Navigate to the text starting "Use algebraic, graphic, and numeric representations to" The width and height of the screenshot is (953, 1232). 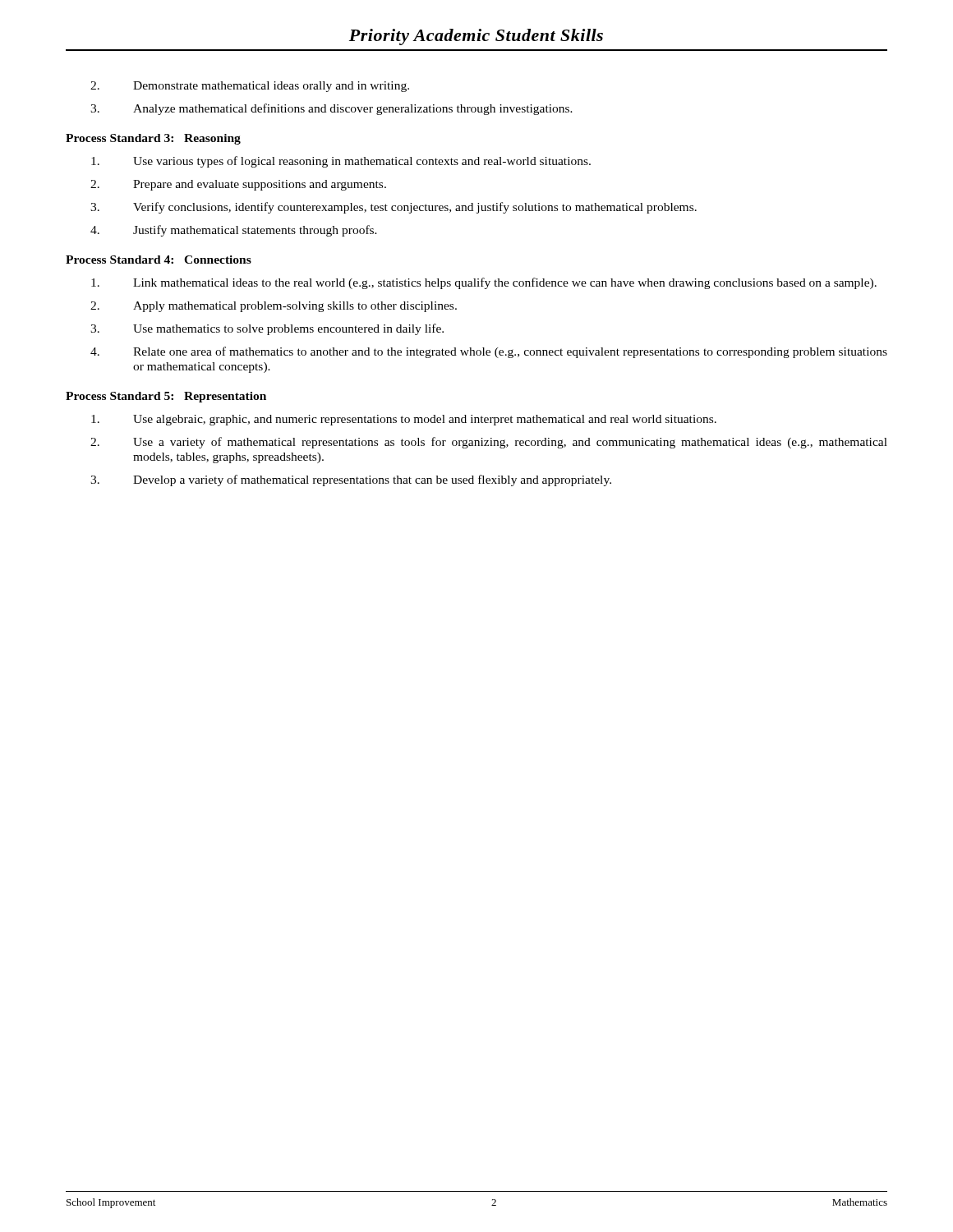point(476,419)
